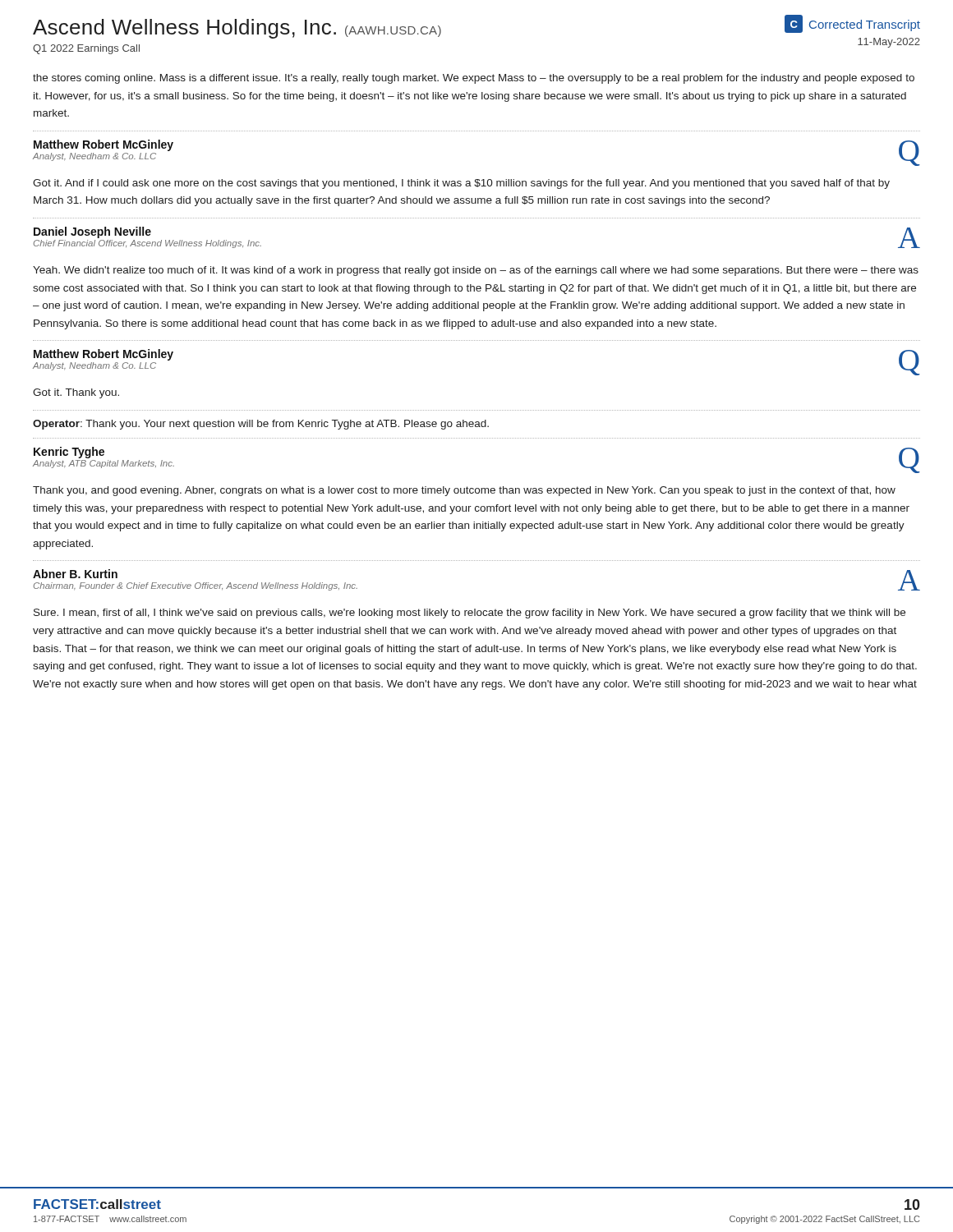
Task: Locate the text block that says "Got it. And if I could ask one"
Action: point(461,191)
